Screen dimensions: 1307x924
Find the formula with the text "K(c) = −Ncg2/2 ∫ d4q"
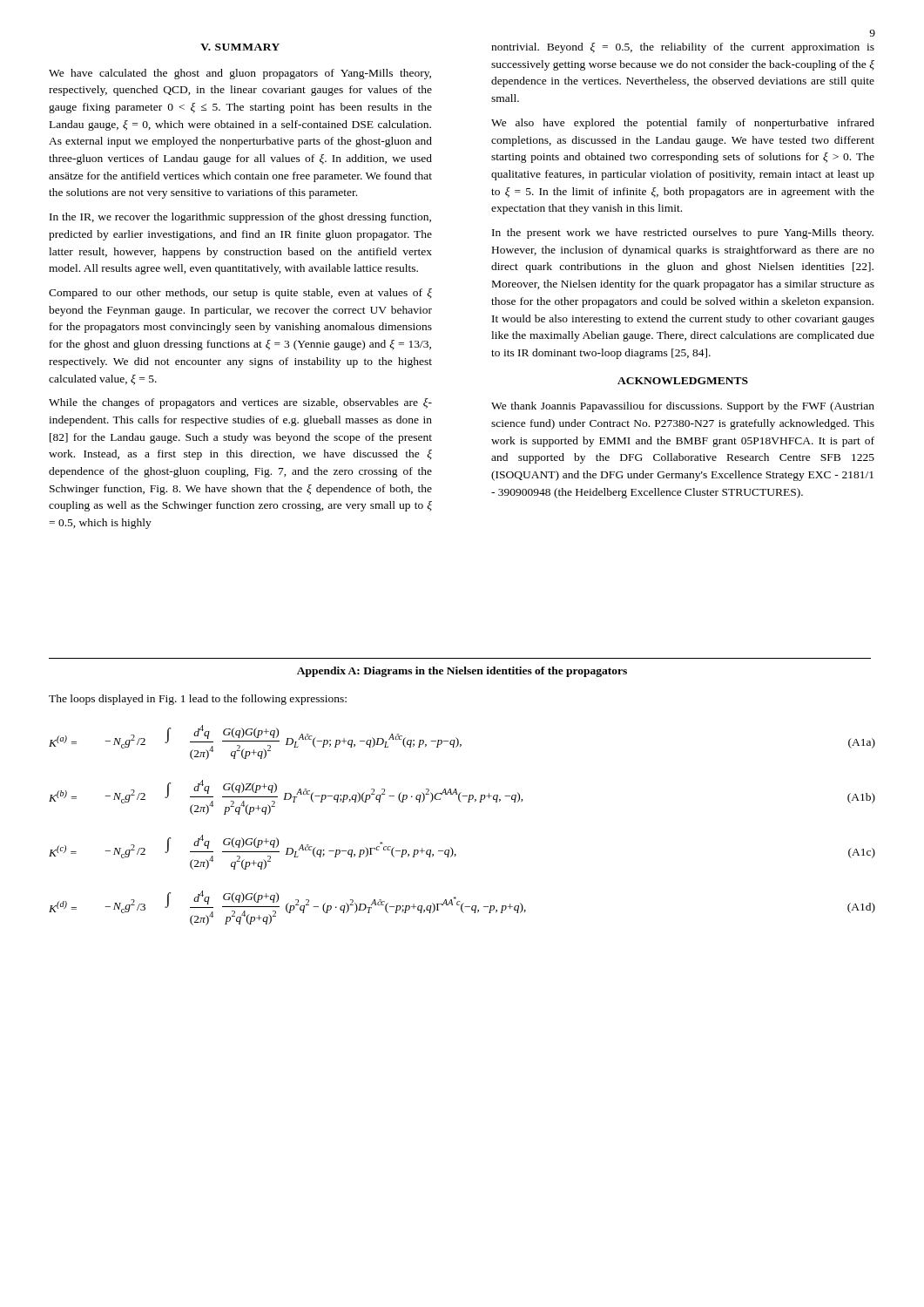(x=462, y=852)
